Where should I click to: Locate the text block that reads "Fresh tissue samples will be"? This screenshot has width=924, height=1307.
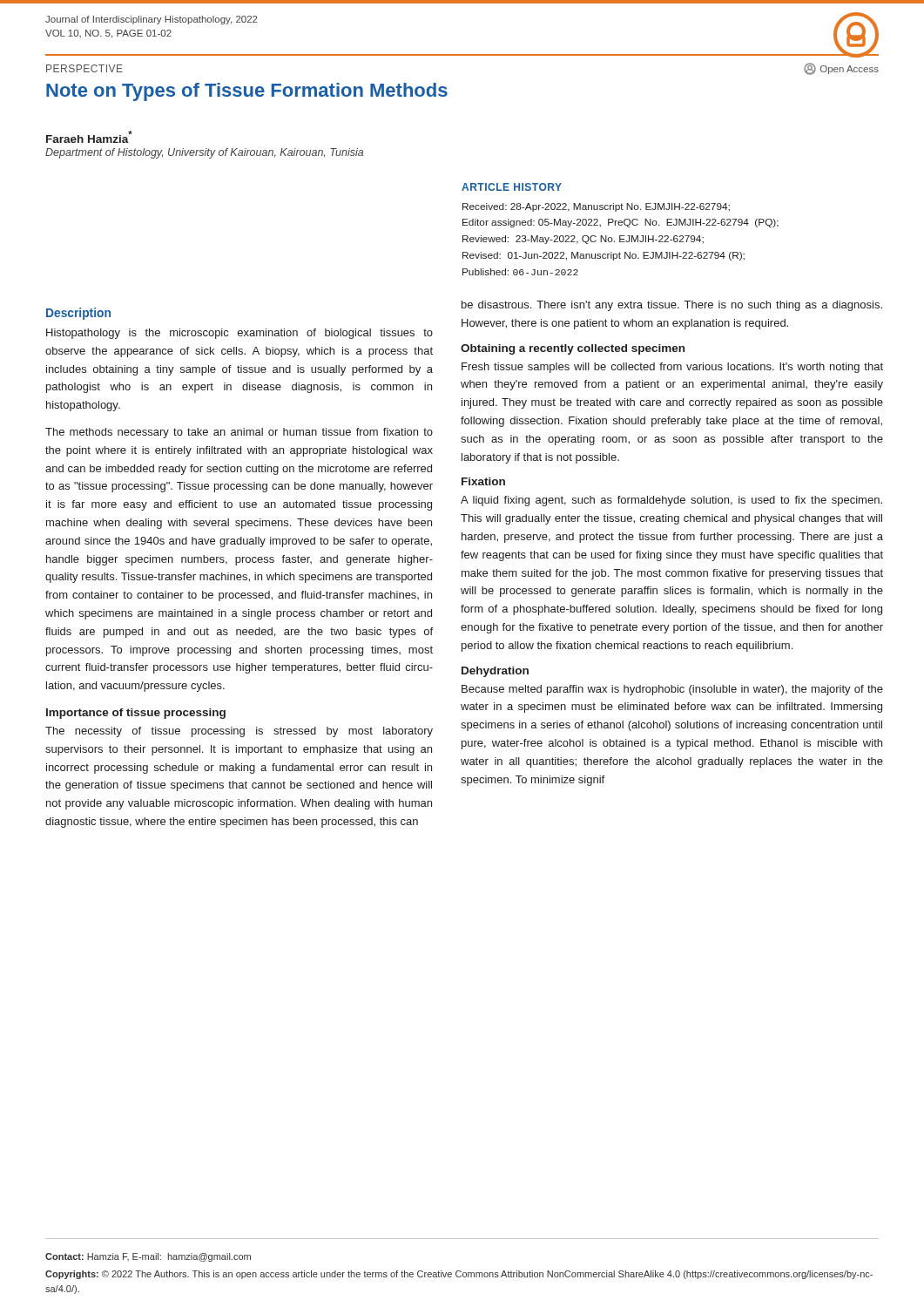[672, 411]
